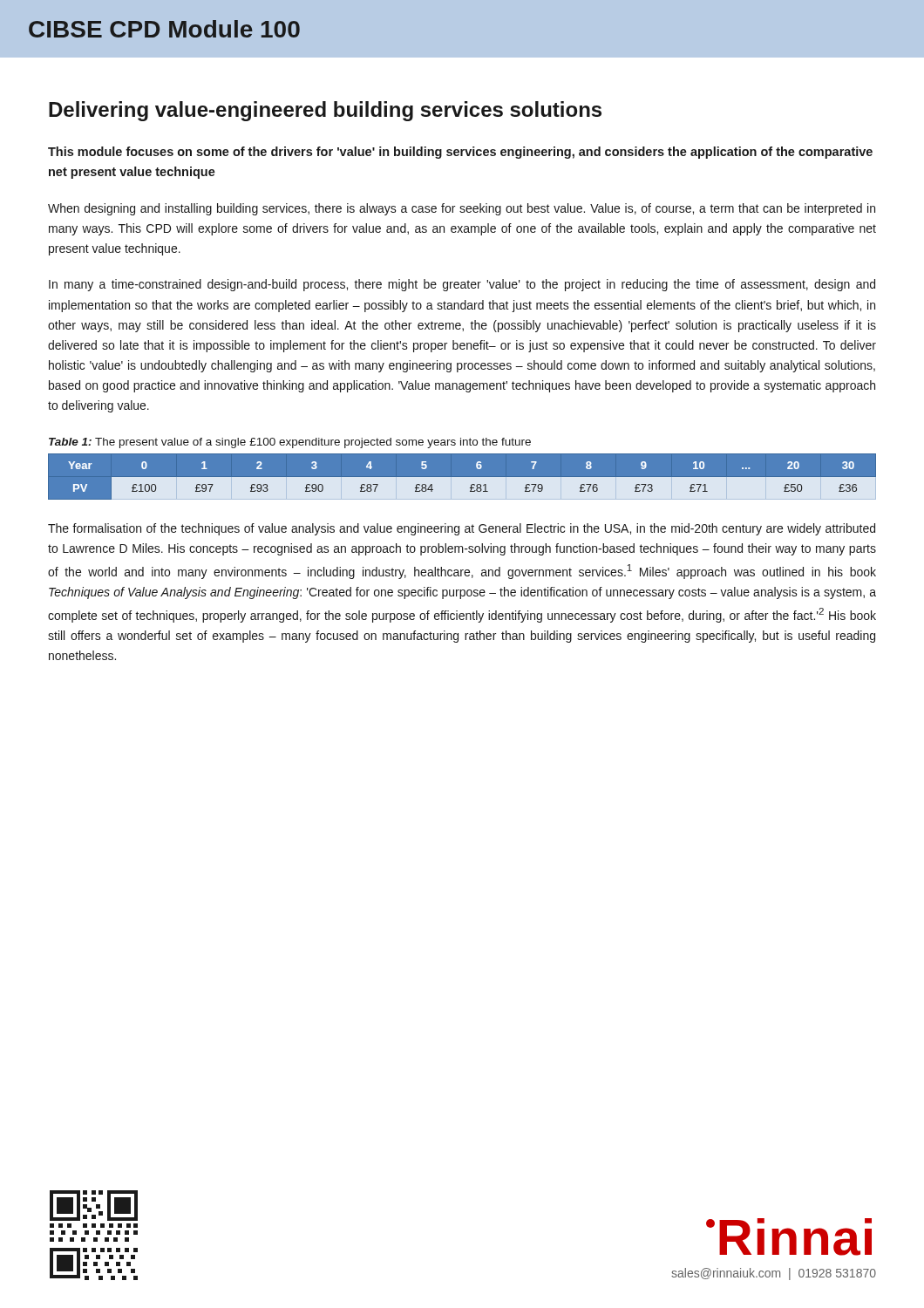Point to the block beginning "The formalisation of the techniques"
Screen dimensions: 1308x924
[462, 592]
